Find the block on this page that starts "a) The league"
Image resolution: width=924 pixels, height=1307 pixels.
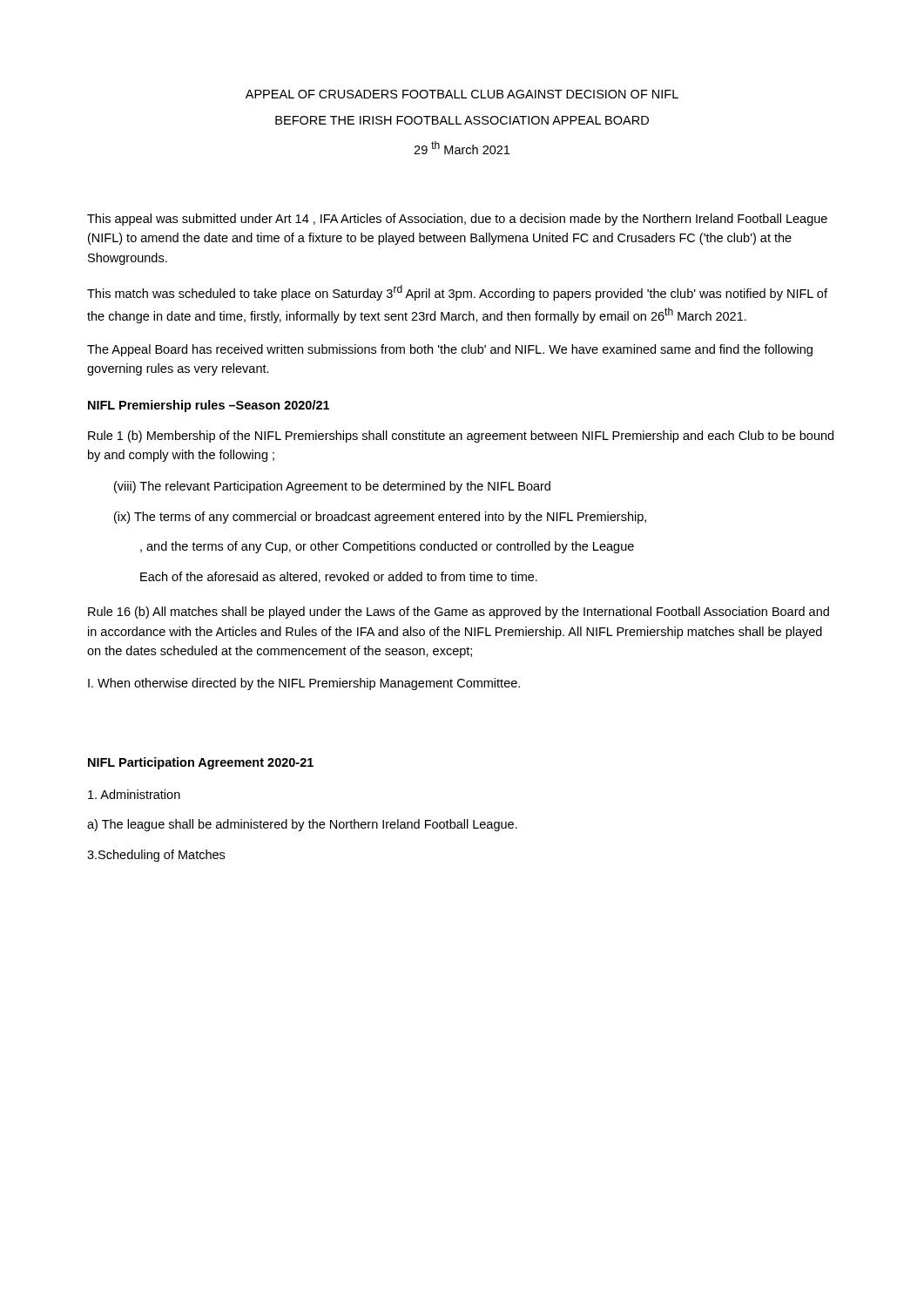(x=303, y=825)
